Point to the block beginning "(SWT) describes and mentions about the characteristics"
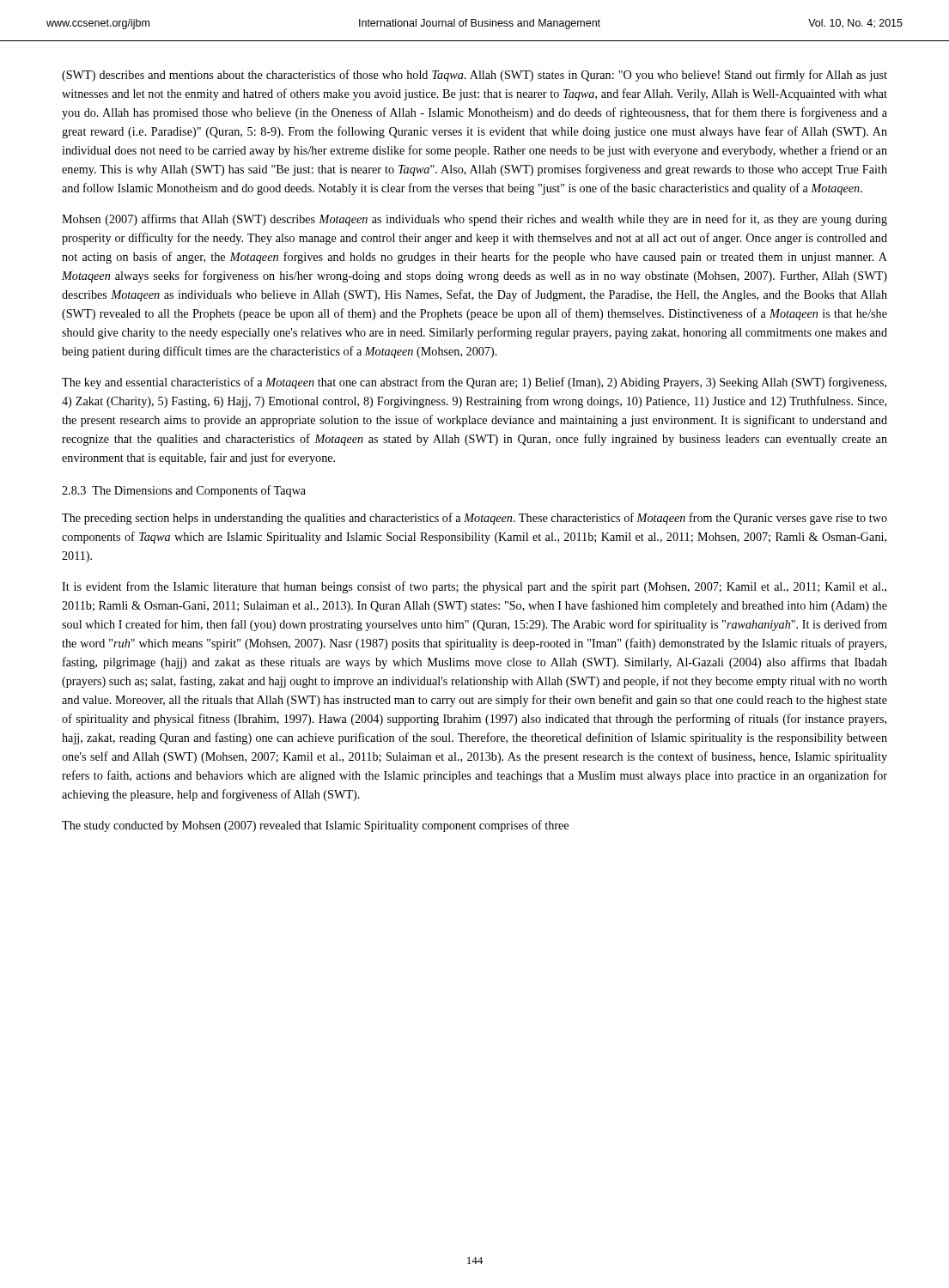This screenshot has height=1288, width=949. pyautogui.click(x=474, y=132)
